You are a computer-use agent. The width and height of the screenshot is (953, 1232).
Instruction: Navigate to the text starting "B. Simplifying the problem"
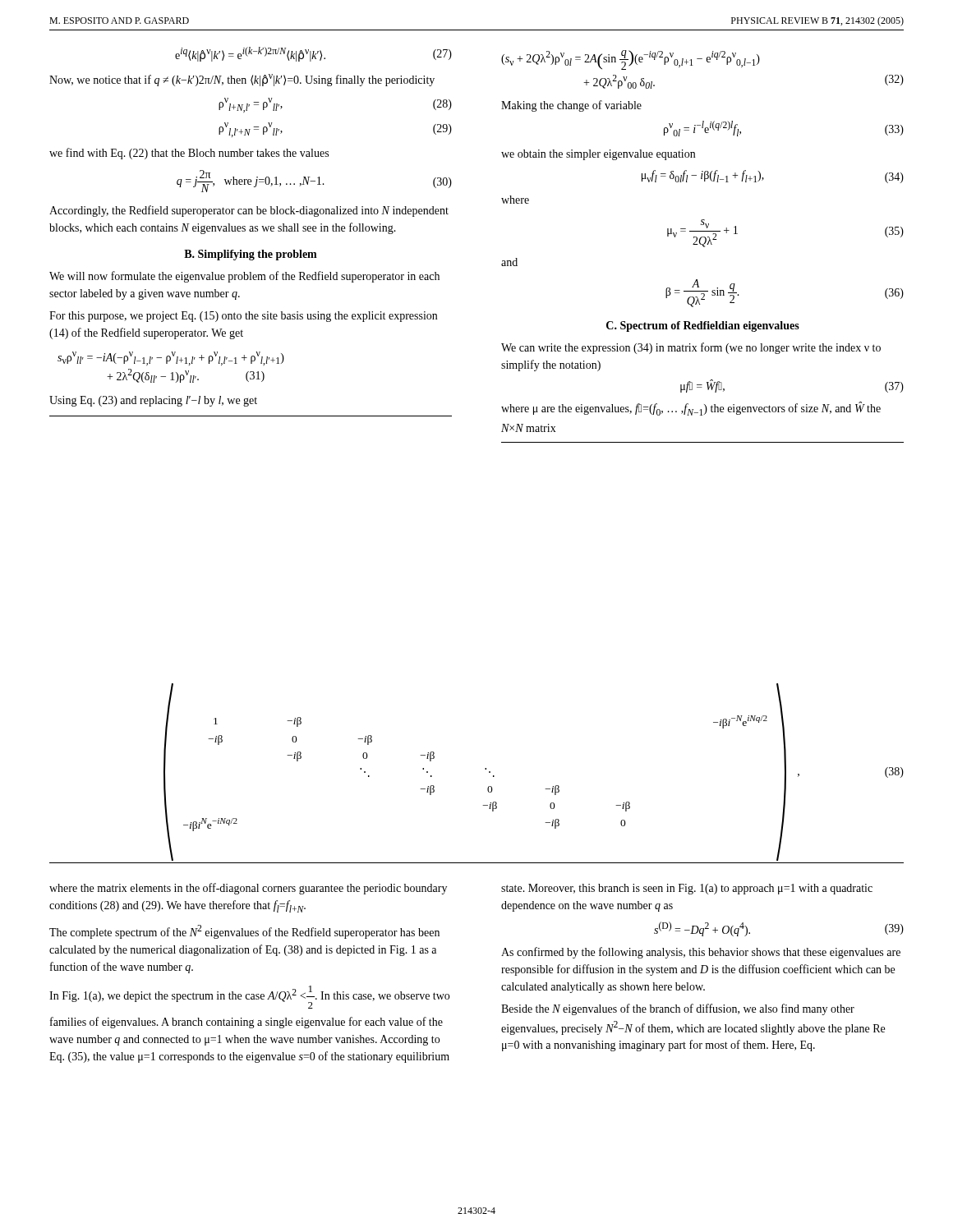click(251, 254)
